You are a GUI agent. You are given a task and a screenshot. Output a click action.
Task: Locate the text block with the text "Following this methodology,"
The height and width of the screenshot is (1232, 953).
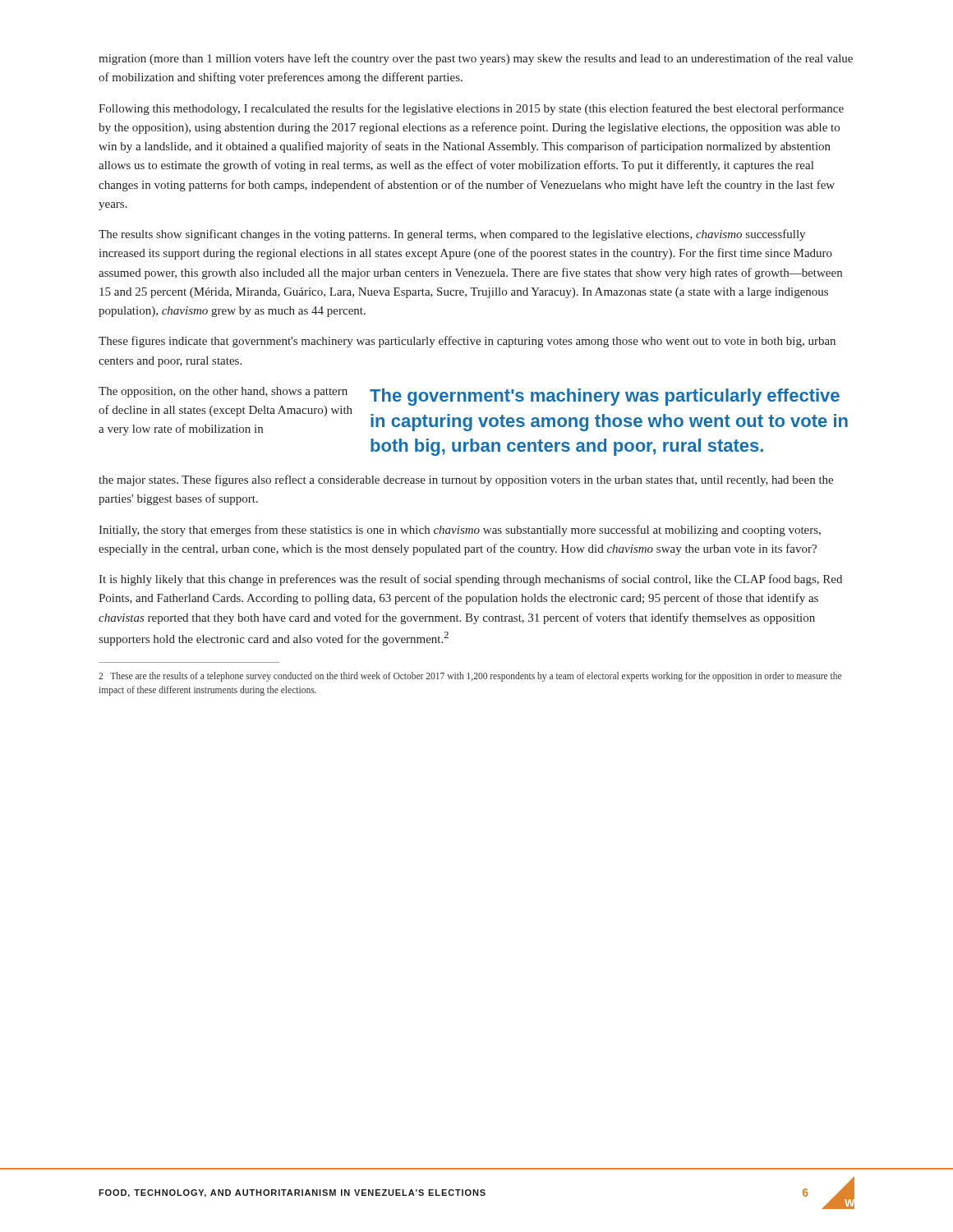476,156
